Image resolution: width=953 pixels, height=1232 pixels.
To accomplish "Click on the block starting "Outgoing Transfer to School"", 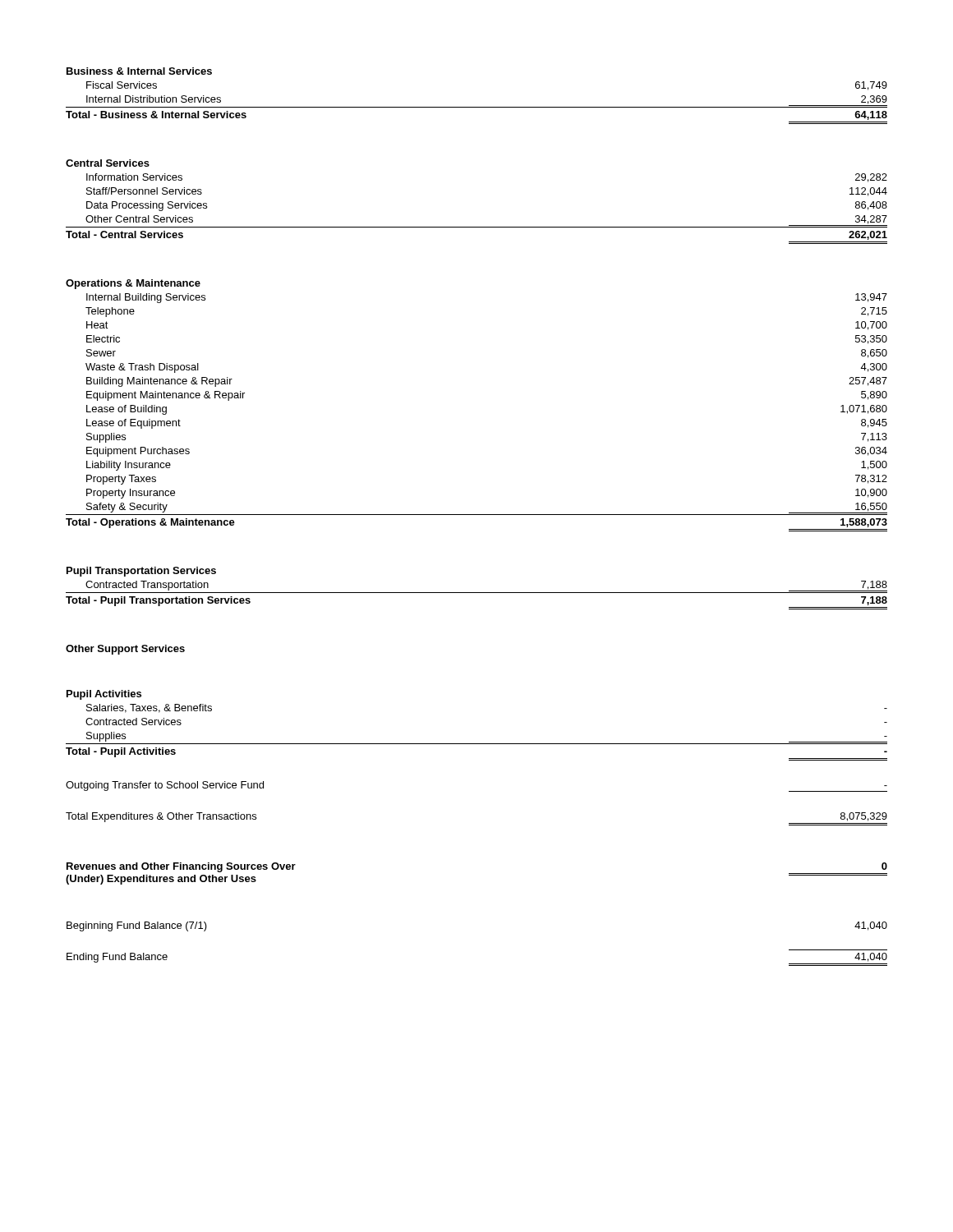I will coord(170,785).
